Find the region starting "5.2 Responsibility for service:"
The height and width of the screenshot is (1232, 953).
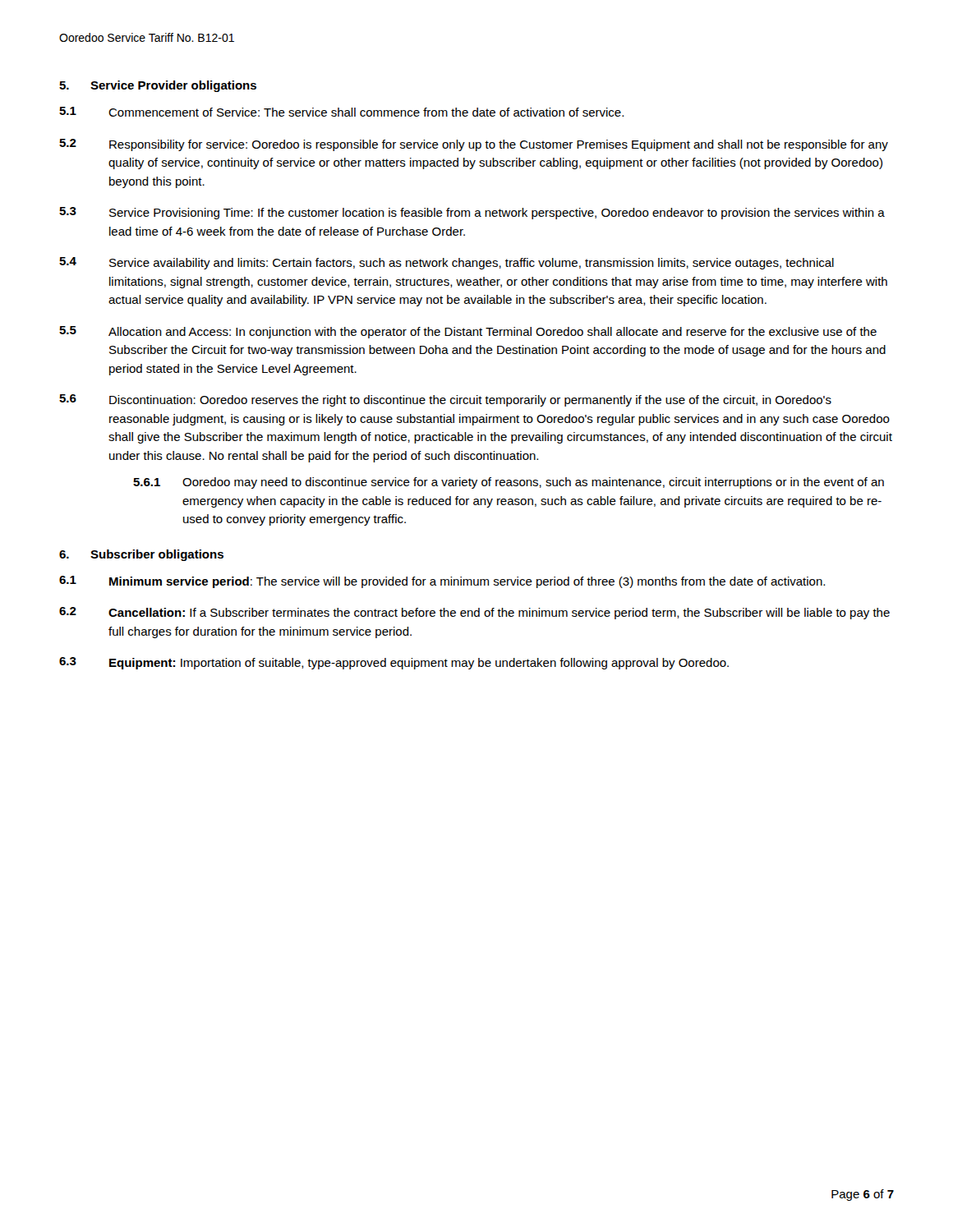click(476, 163)
